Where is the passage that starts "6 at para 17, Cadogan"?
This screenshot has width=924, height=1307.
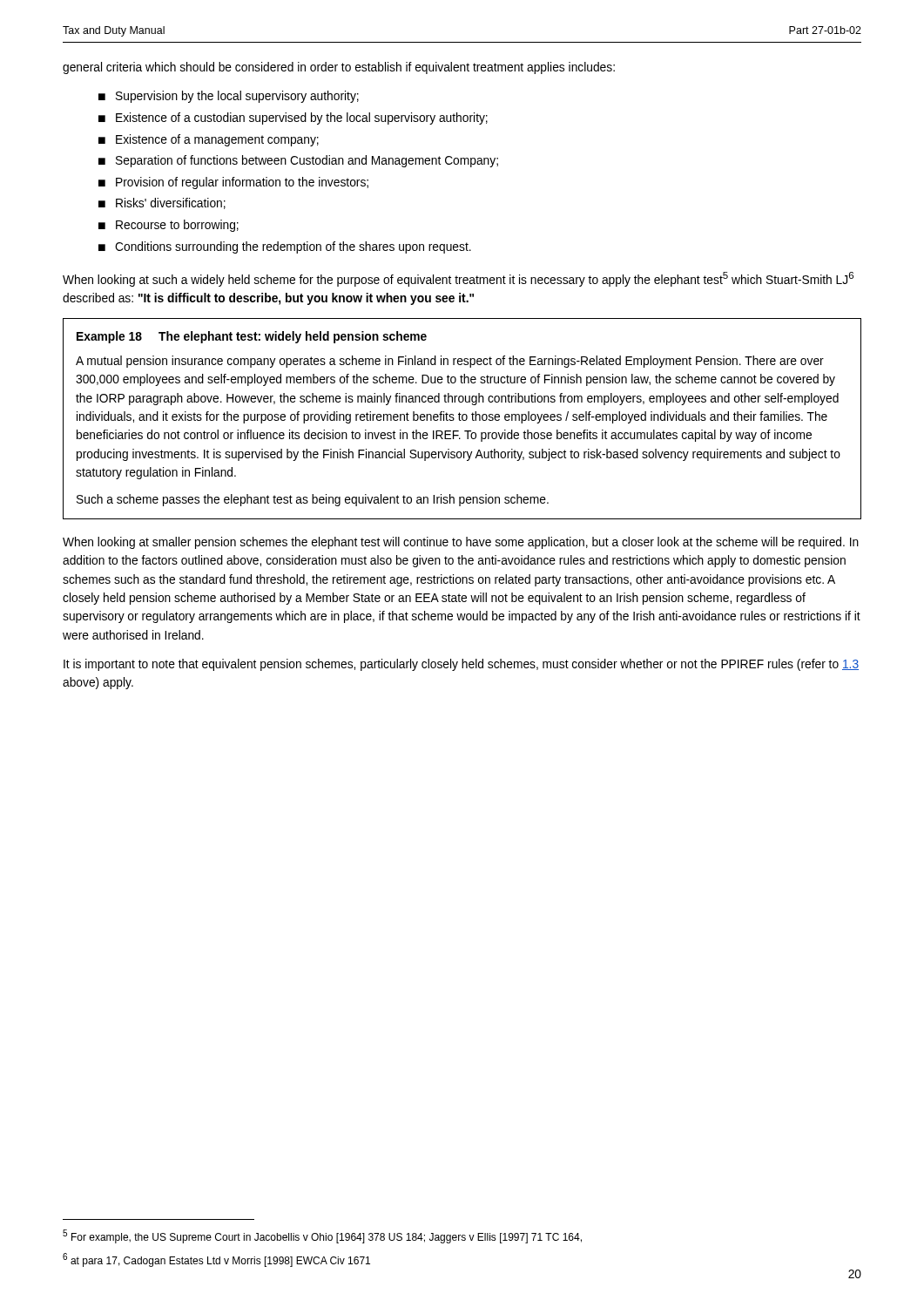pos(217,1259)
